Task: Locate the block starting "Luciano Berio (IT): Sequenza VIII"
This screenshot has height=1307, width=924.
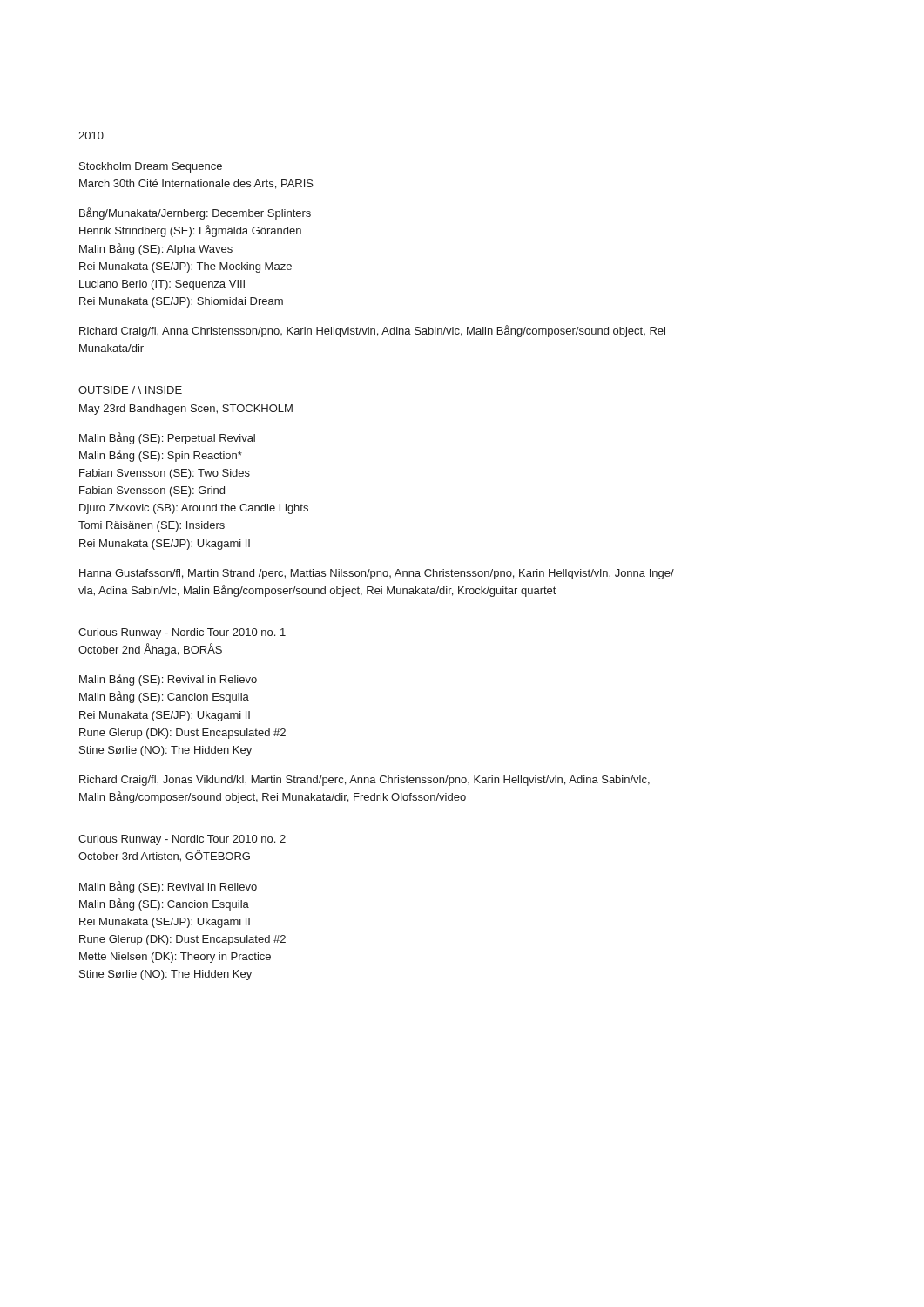Action: coord(162,283)
